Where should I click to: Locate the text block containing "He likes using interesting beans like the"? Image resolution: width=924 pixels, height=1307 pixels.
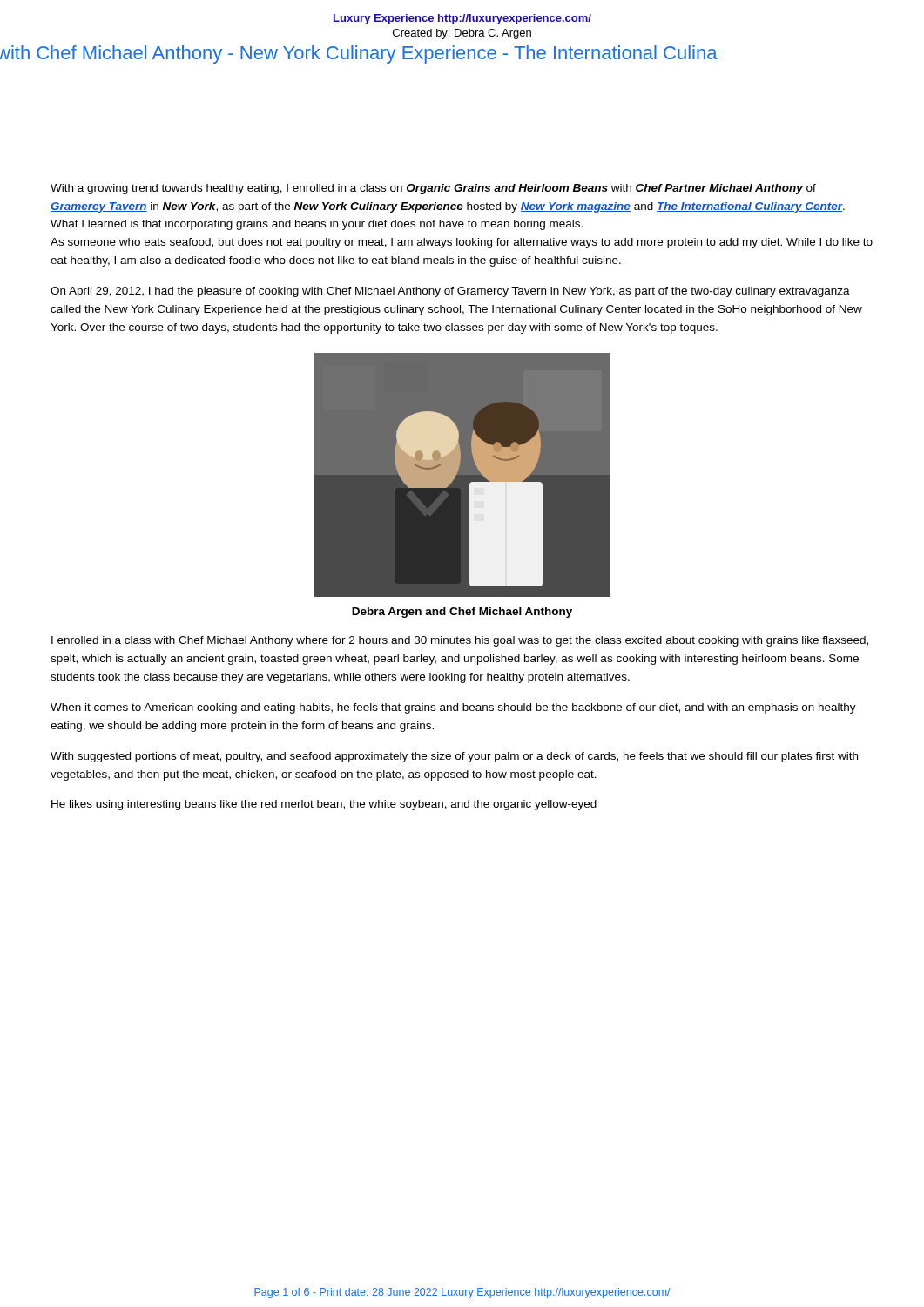pyautogui.click(x=324, y=804)
